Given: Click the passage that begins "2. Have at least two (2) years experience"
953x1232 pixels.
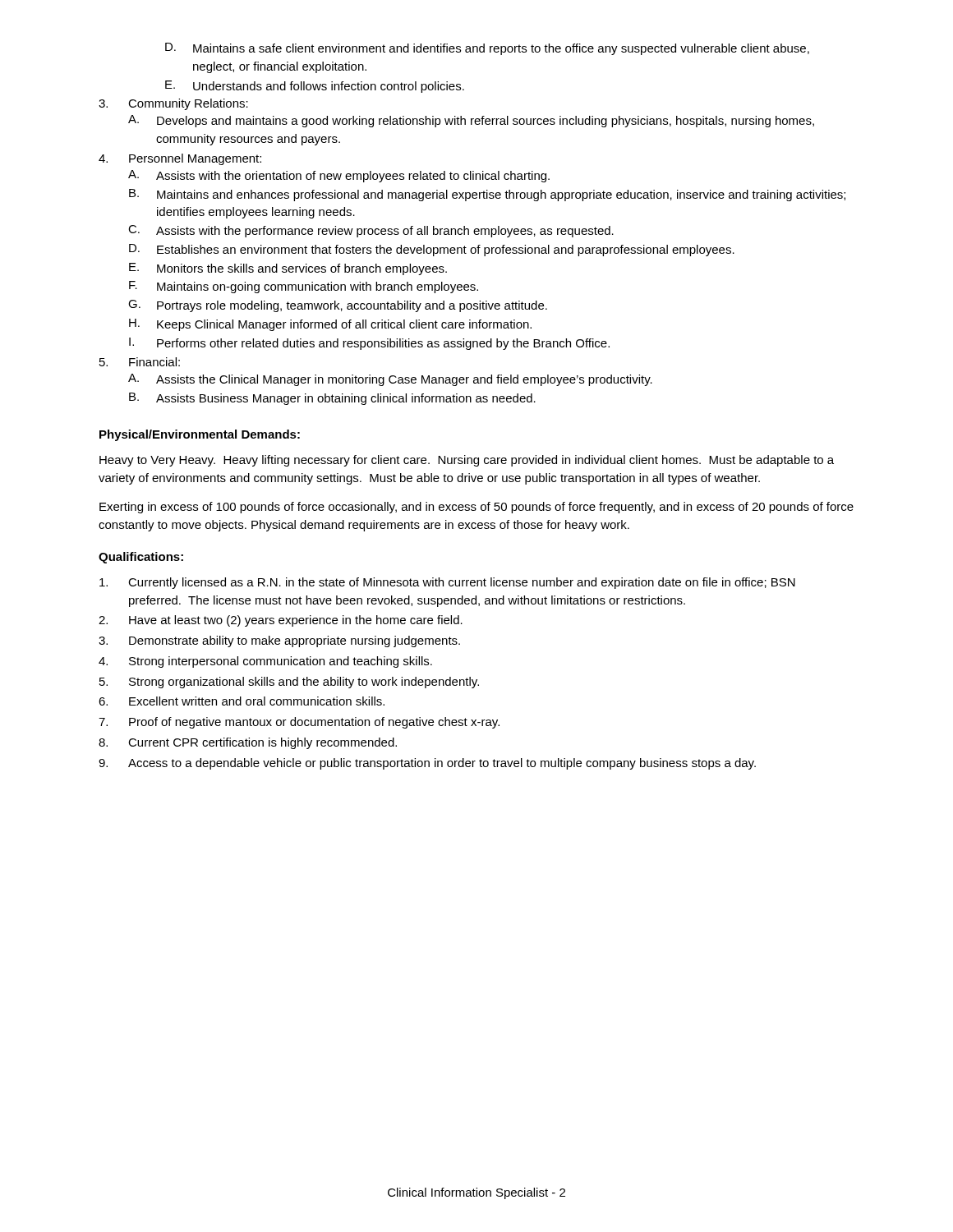Looking at the screenshot, I should 281,621.
